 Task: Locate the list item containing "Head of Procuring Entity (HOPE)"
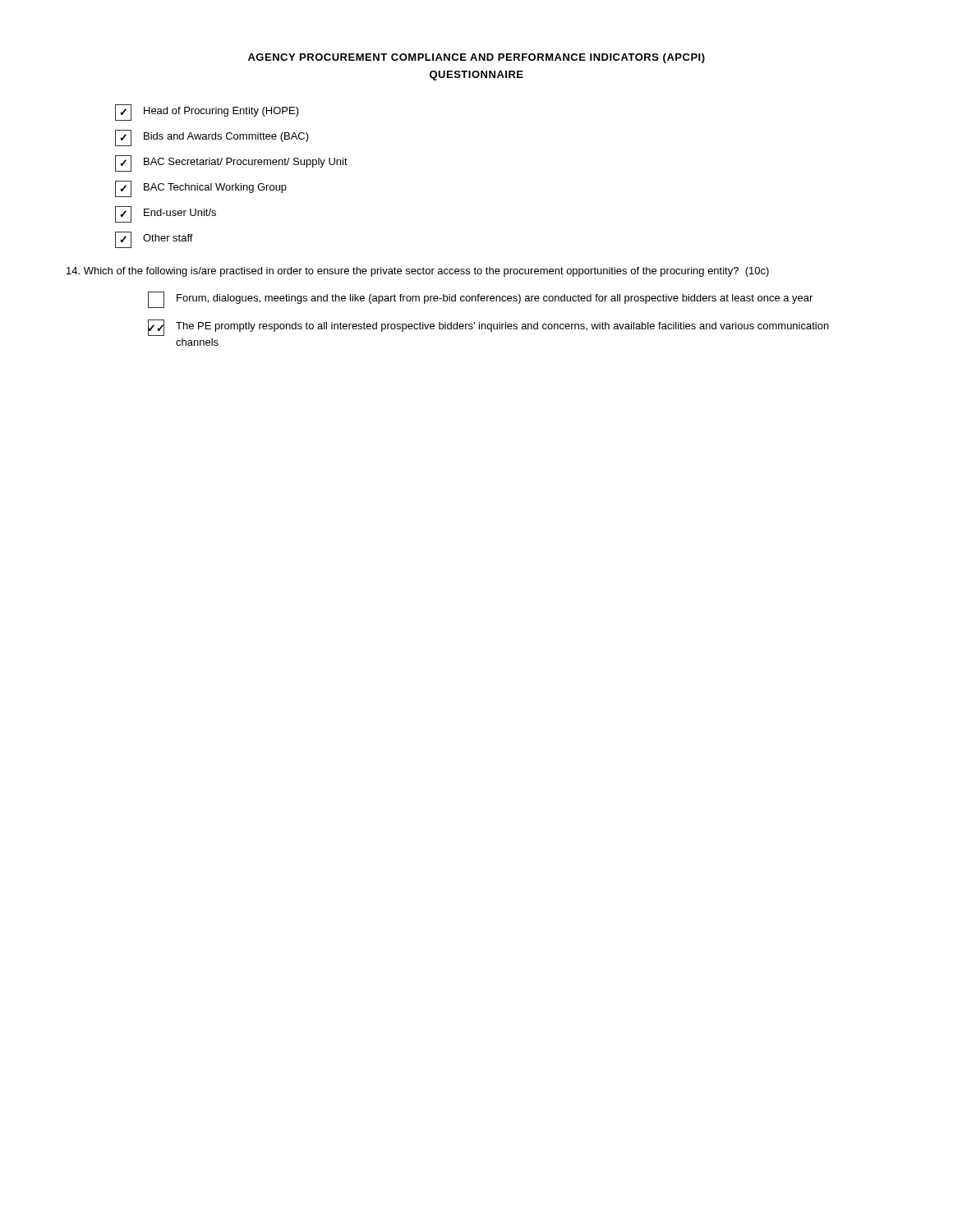pyautogui.click(x=207, y=112)
